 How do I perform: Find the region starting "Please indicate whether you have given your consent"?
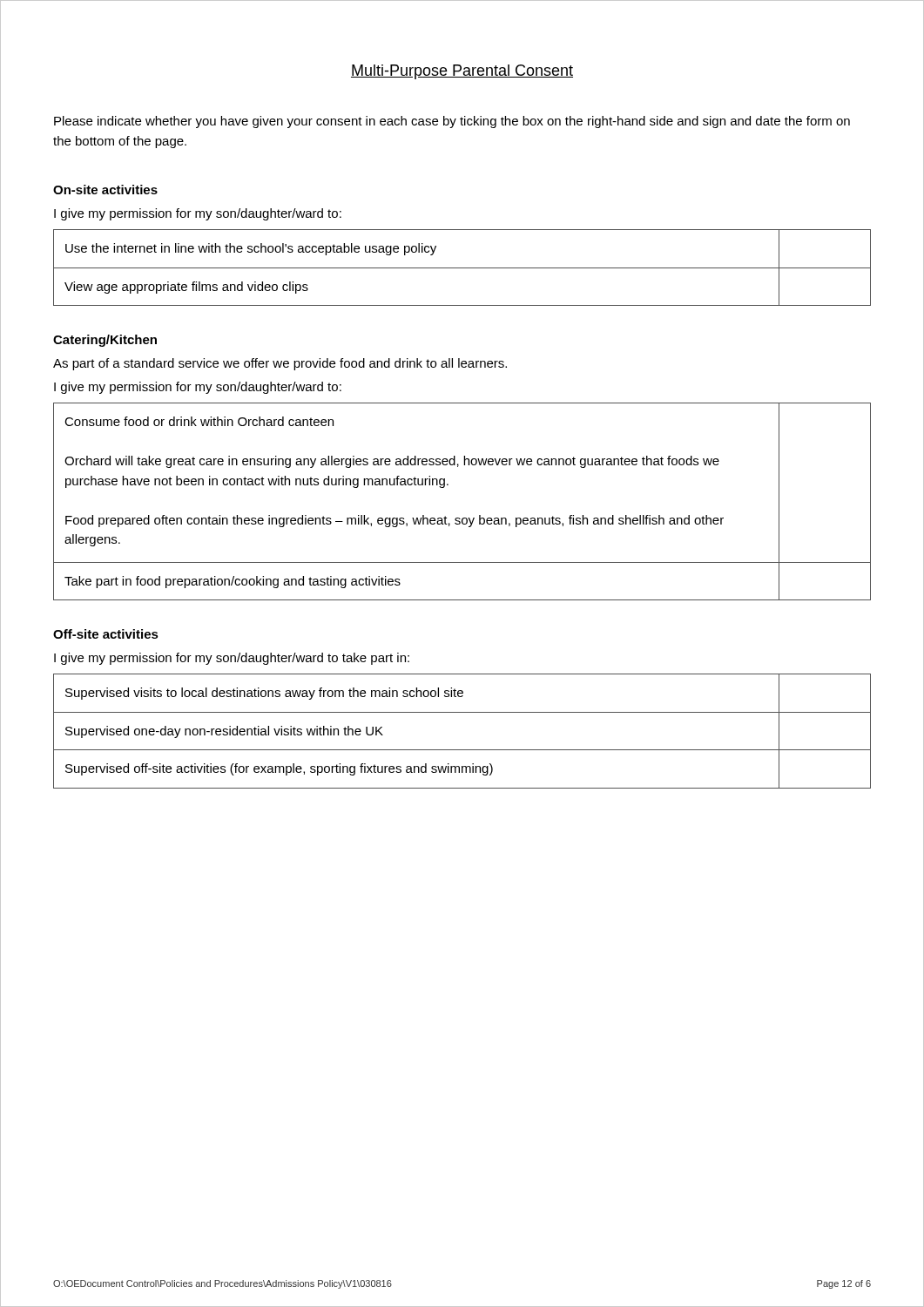(x=452, y=131)
